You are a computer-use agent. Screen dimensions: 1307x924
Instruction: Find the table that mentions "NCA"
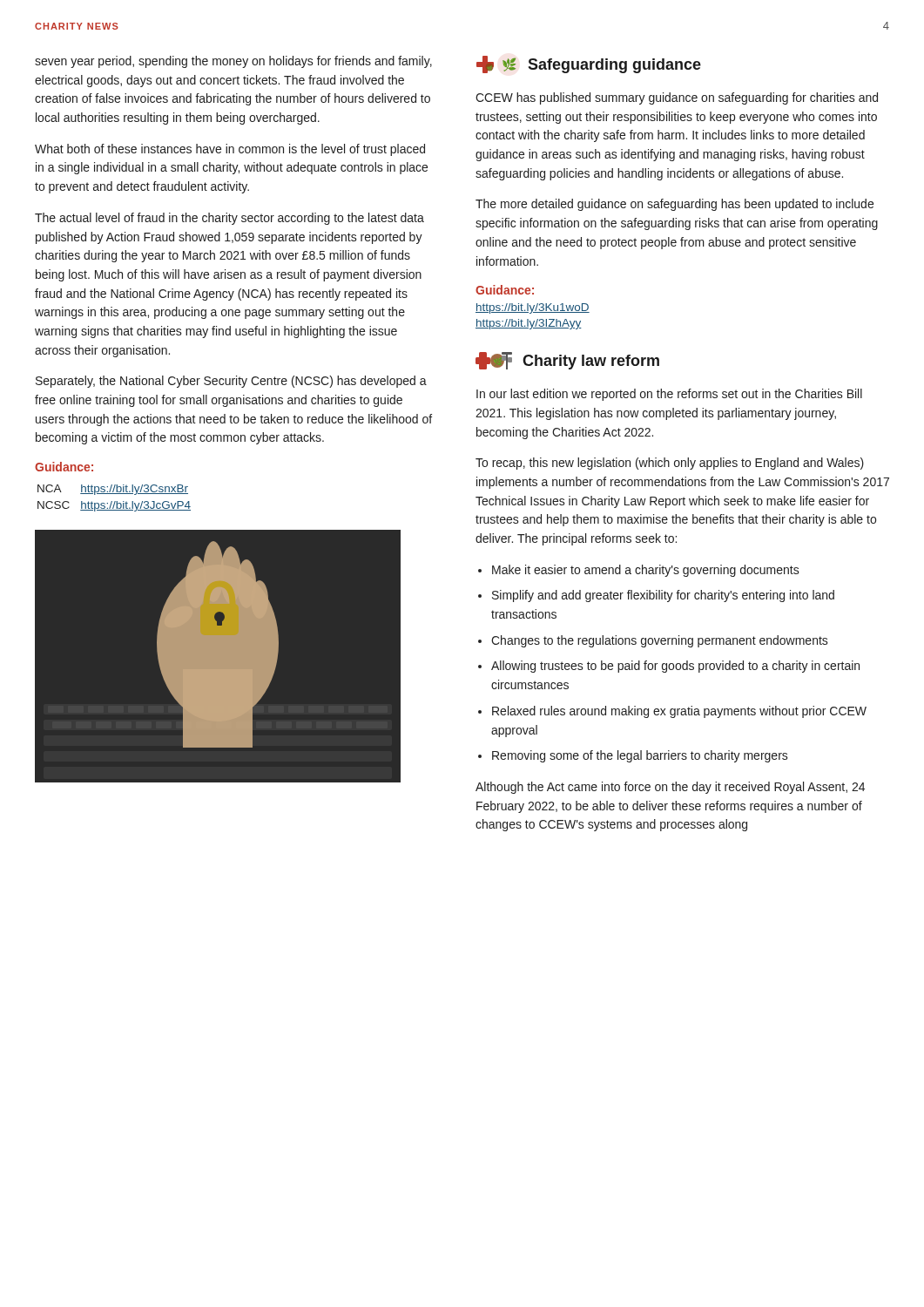coord(235,497)
